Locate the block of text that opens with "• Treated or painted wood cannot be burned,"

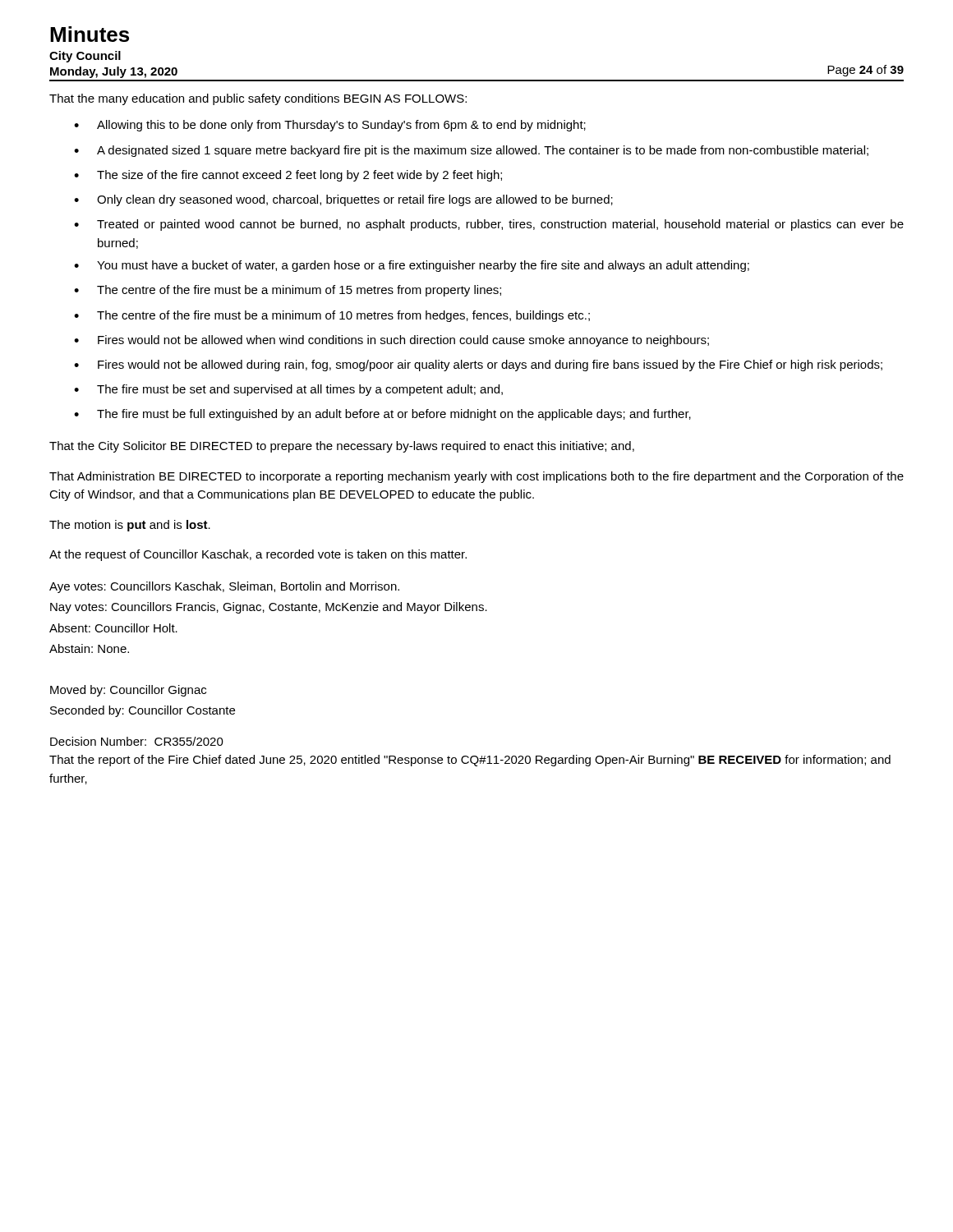[x=489, y=234]
